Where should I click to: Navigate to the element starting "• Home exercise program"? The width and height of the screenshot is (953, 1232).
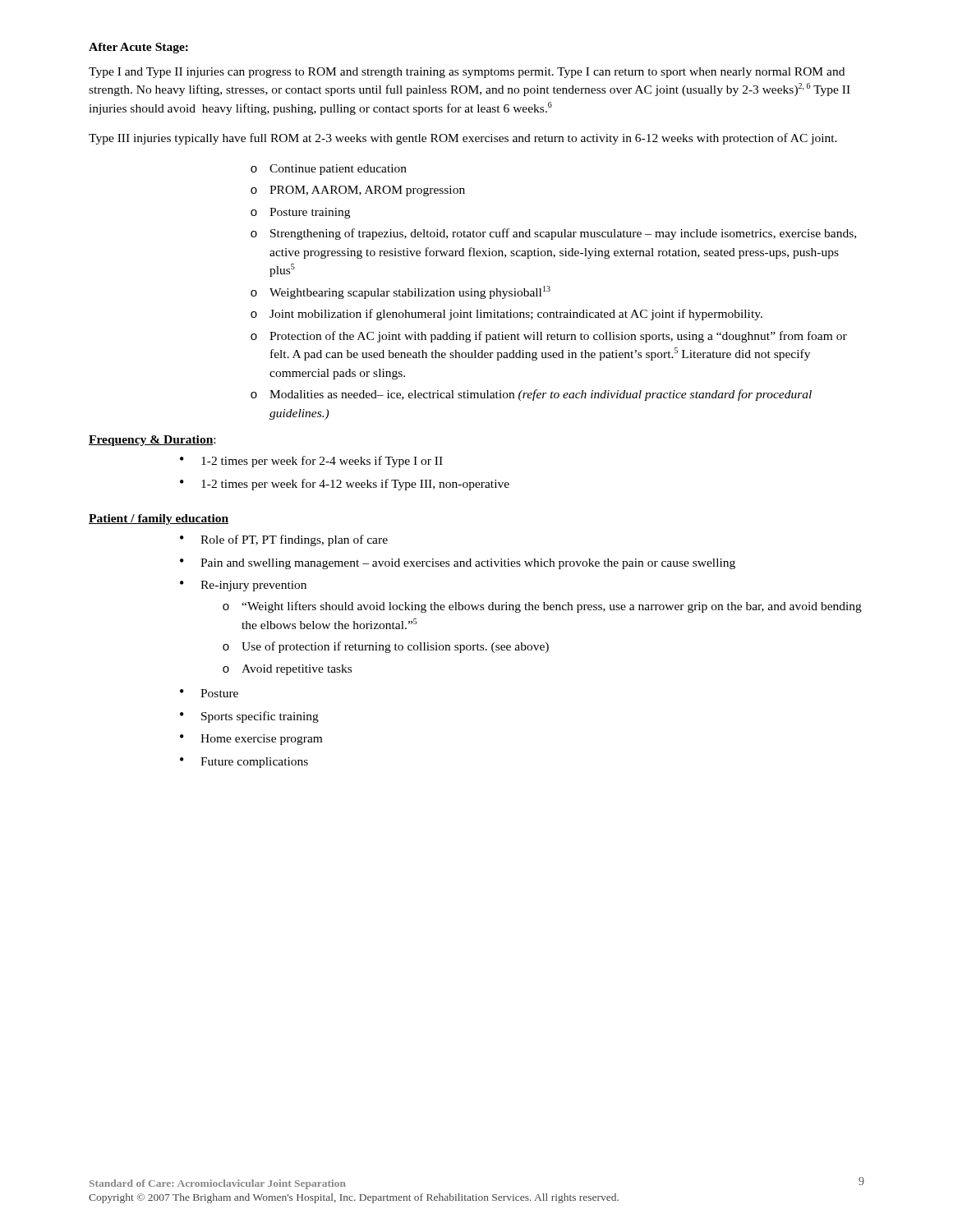pyautogui.click(x=251, y=739)
